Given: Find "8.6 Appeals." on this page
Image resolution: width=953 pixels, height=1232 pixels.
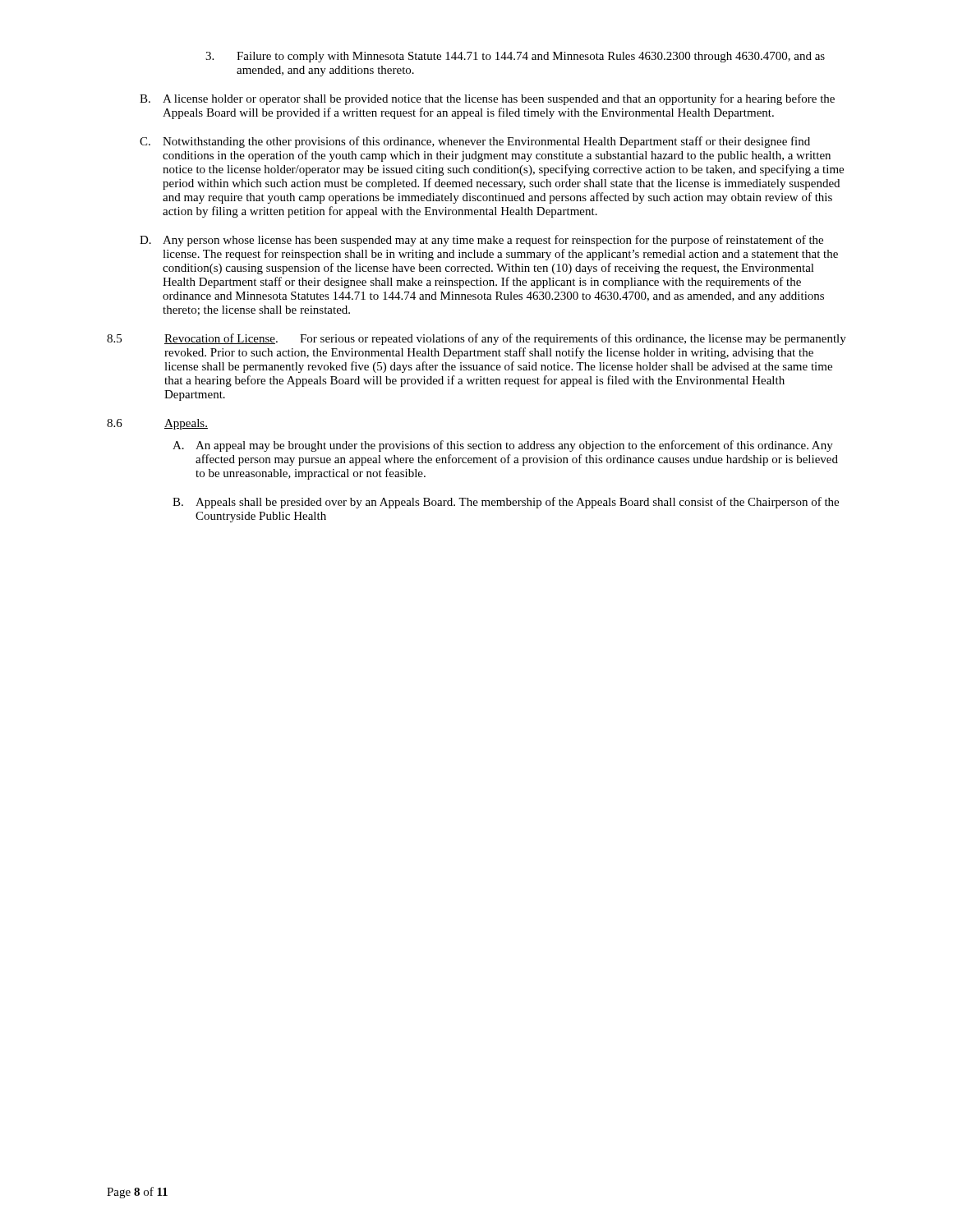Looking at the screenshot, I should [186, 424].
